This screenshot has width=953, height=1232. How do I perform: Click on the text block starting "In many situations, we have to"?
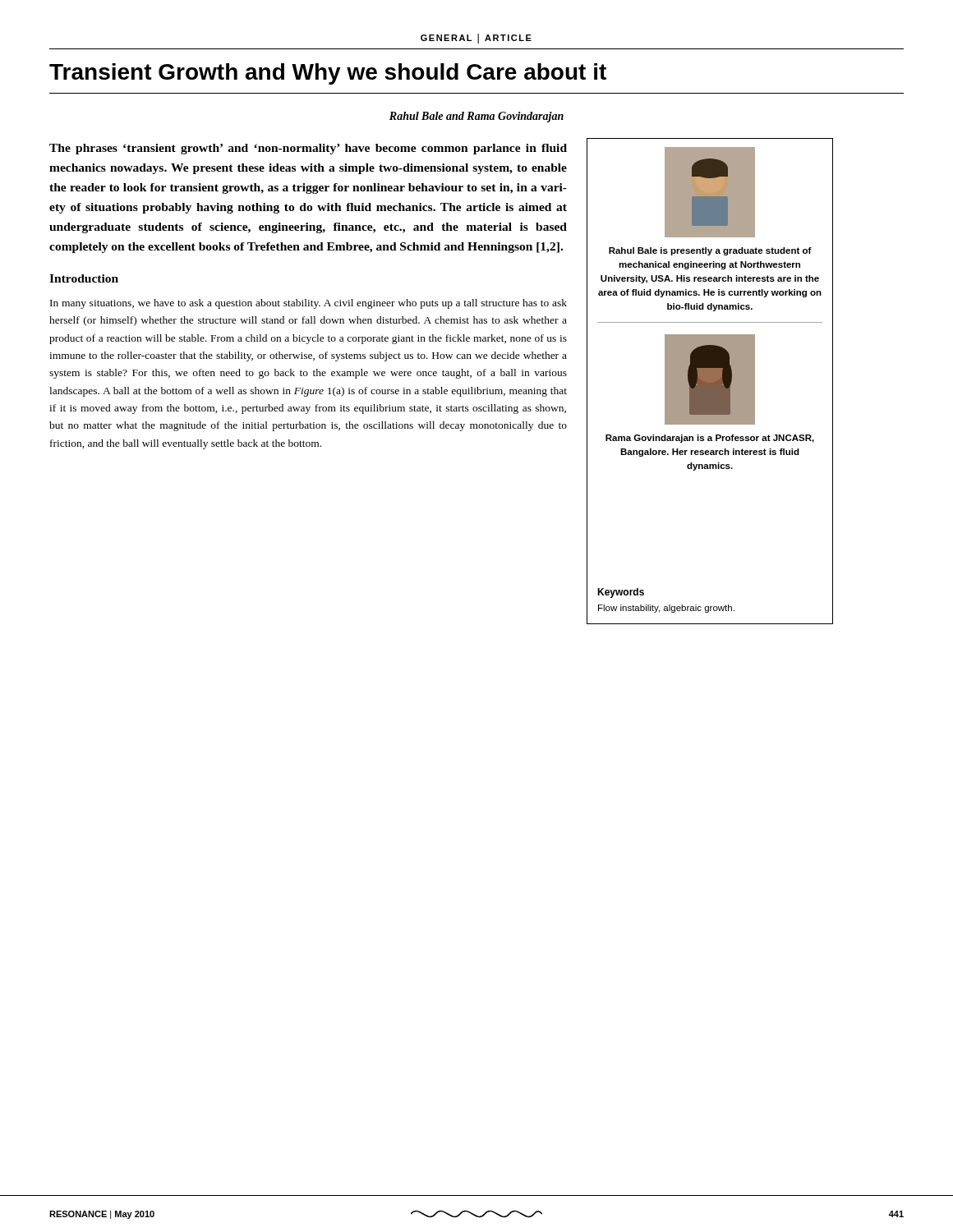[308, 373]
